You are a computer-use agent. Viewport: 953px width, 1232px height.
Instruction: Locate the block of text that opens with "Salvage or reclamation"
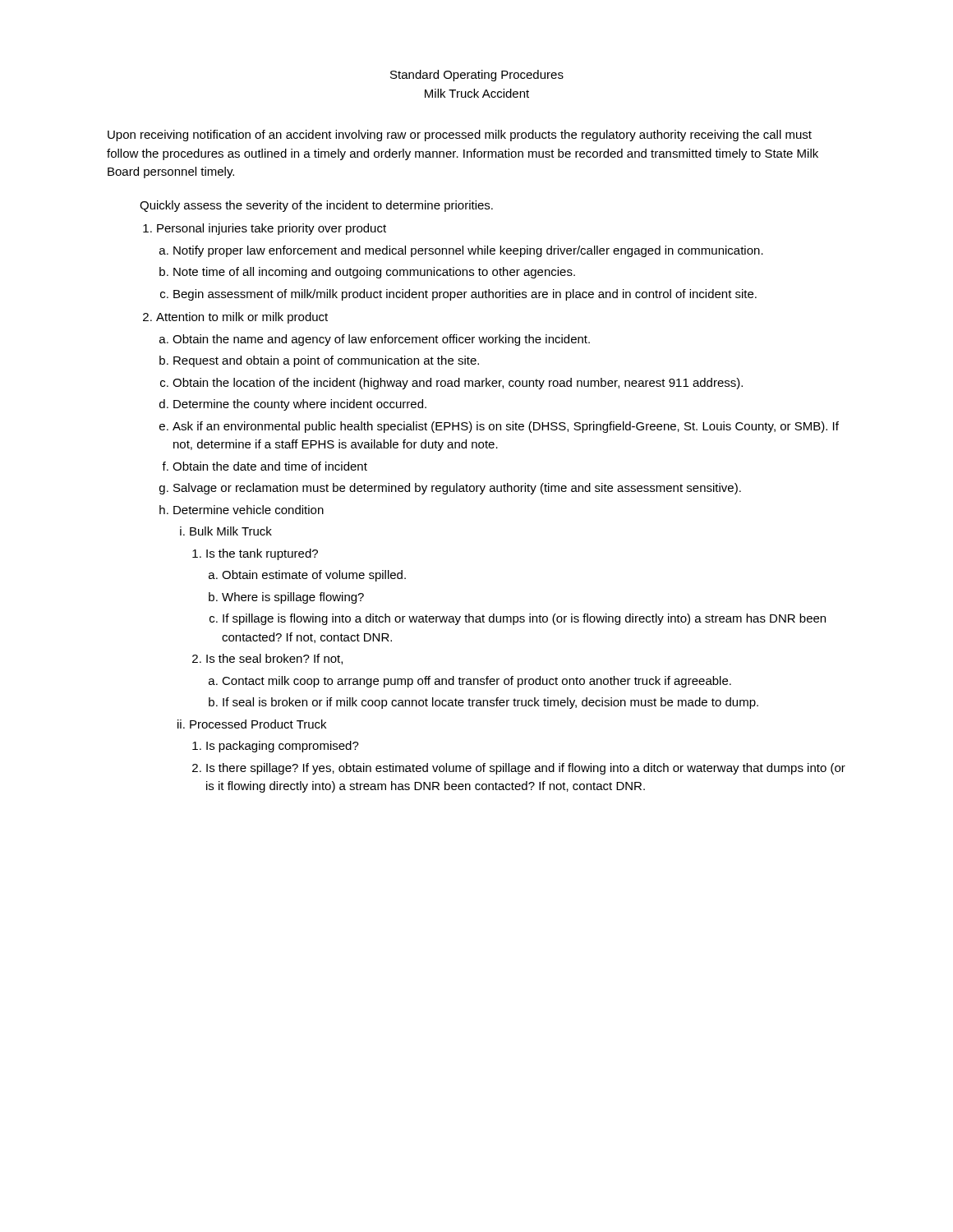coord(457,487)
